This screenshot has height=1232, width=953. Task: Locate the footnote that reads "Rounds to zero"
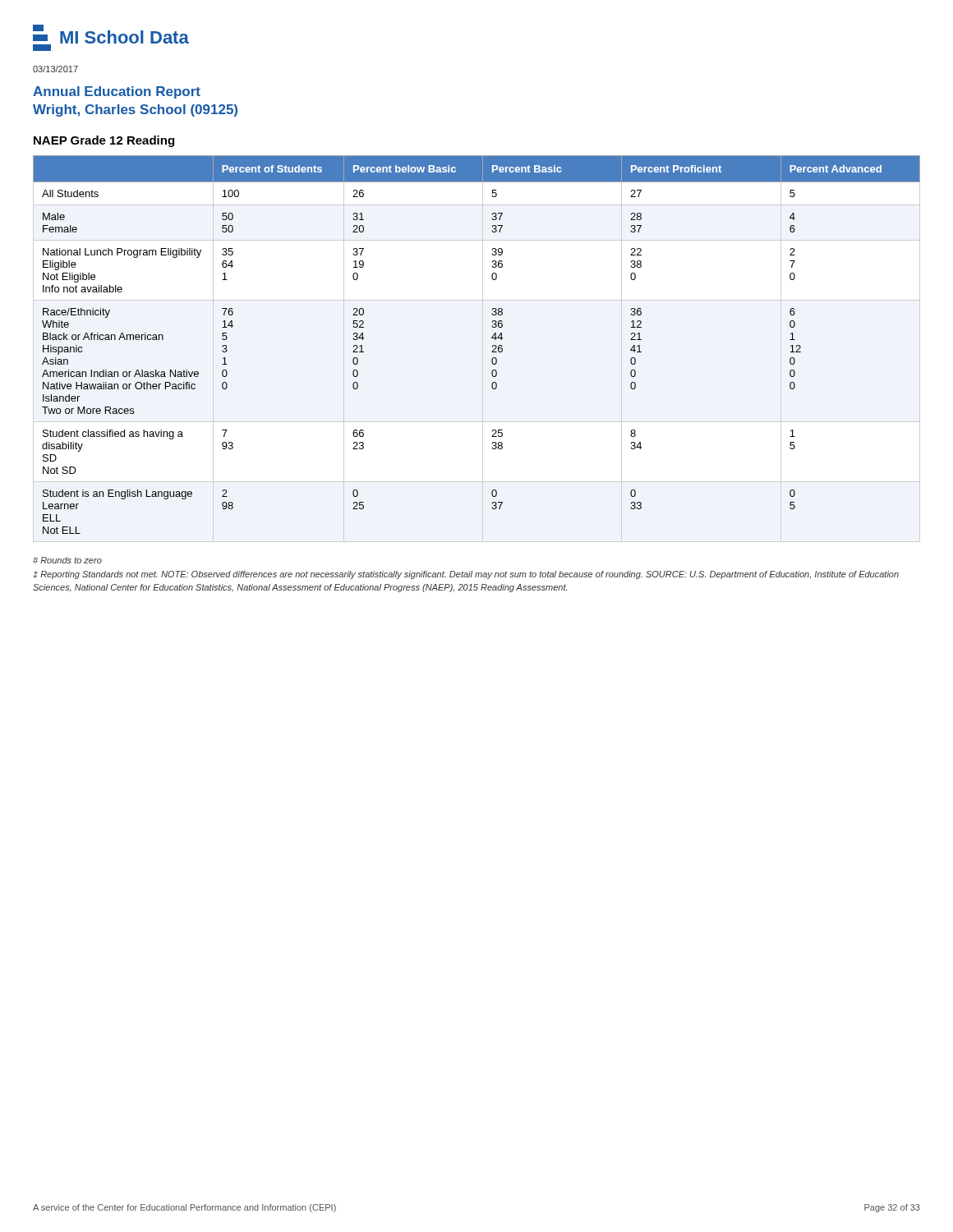pyautogui.click(x=466, y=574)
